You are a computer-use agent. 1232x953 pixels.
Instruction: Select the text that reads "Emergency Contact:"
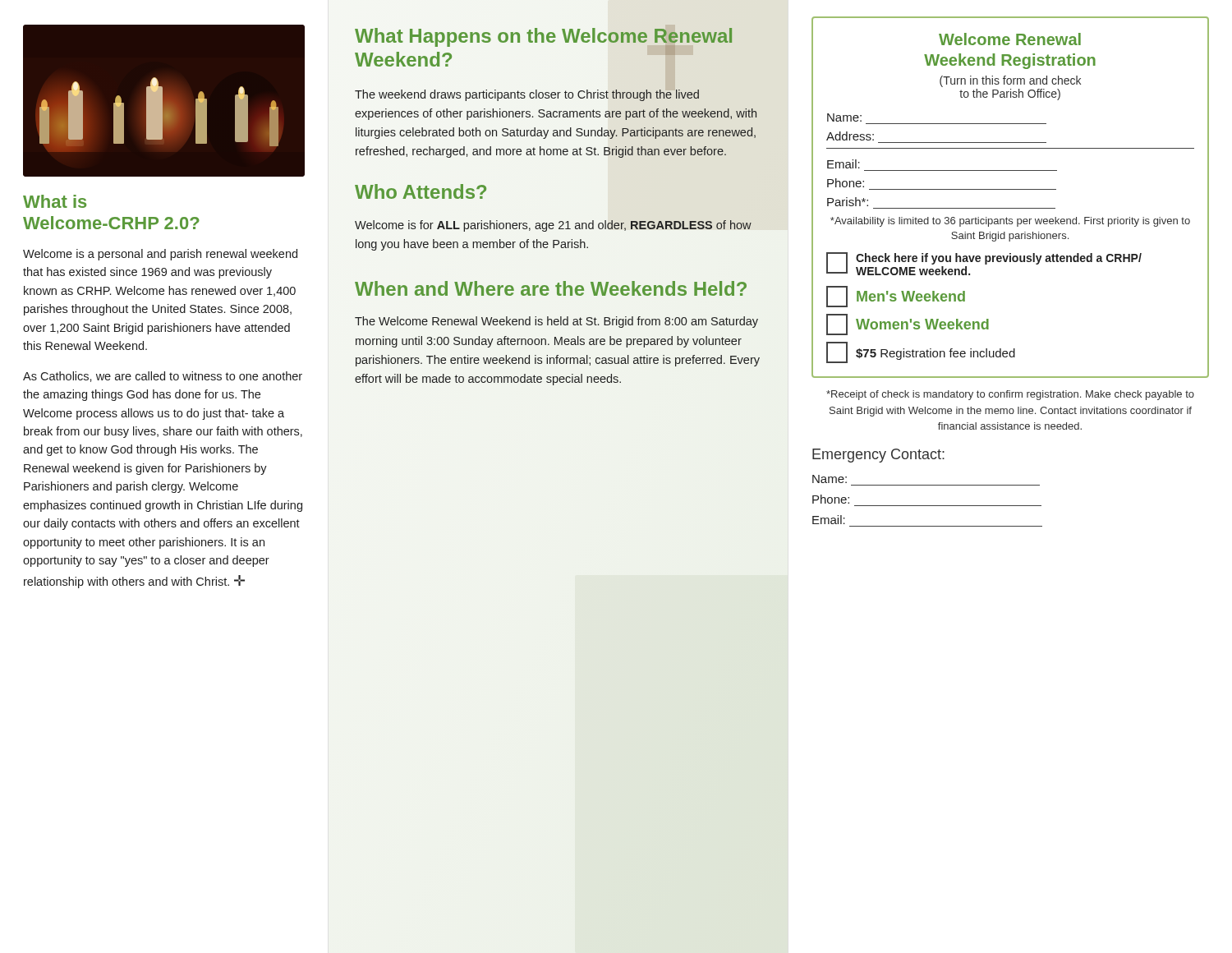(x=878, y=454)
